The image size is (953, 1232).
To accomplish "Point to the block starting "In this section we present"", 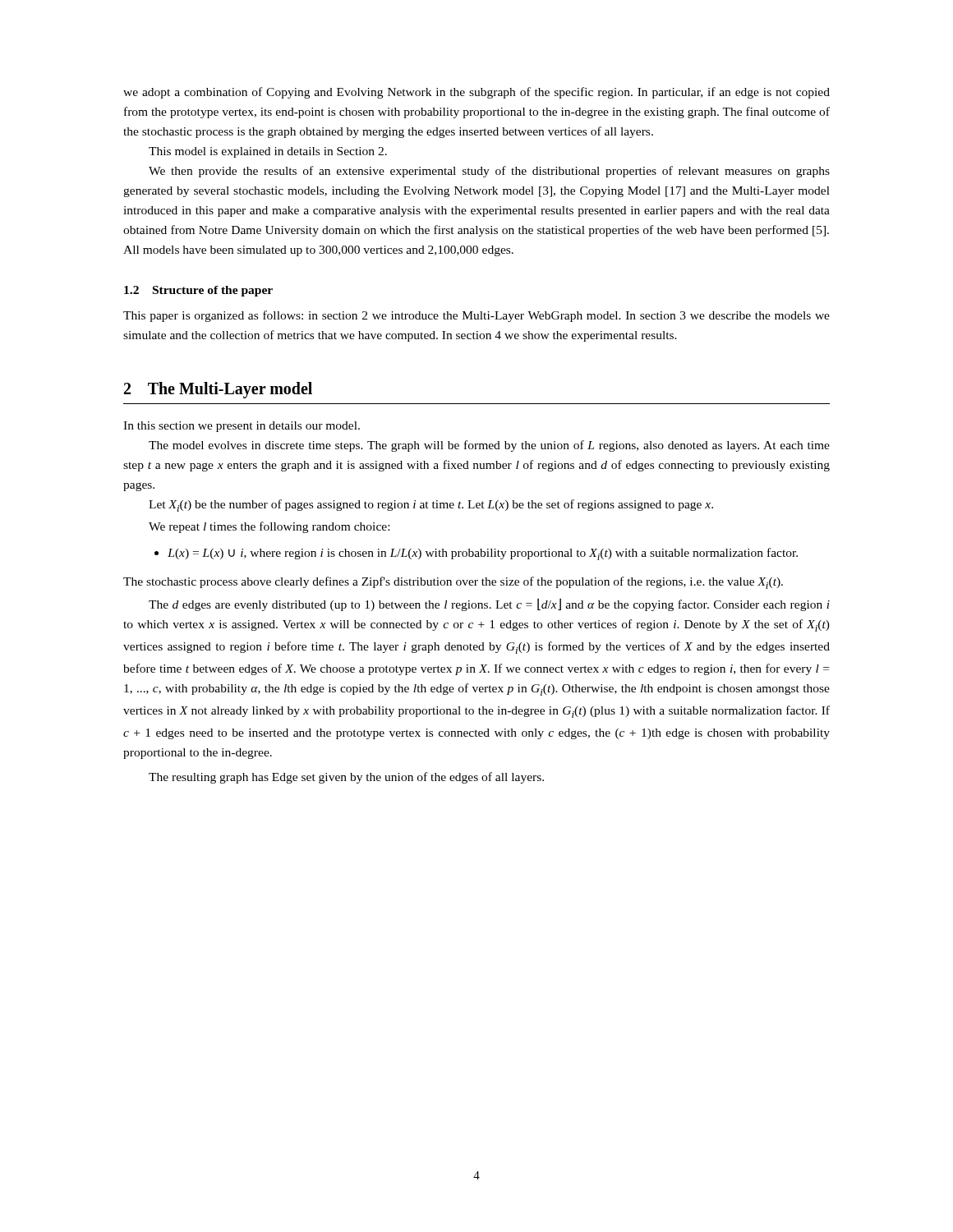I will point(242,427).
